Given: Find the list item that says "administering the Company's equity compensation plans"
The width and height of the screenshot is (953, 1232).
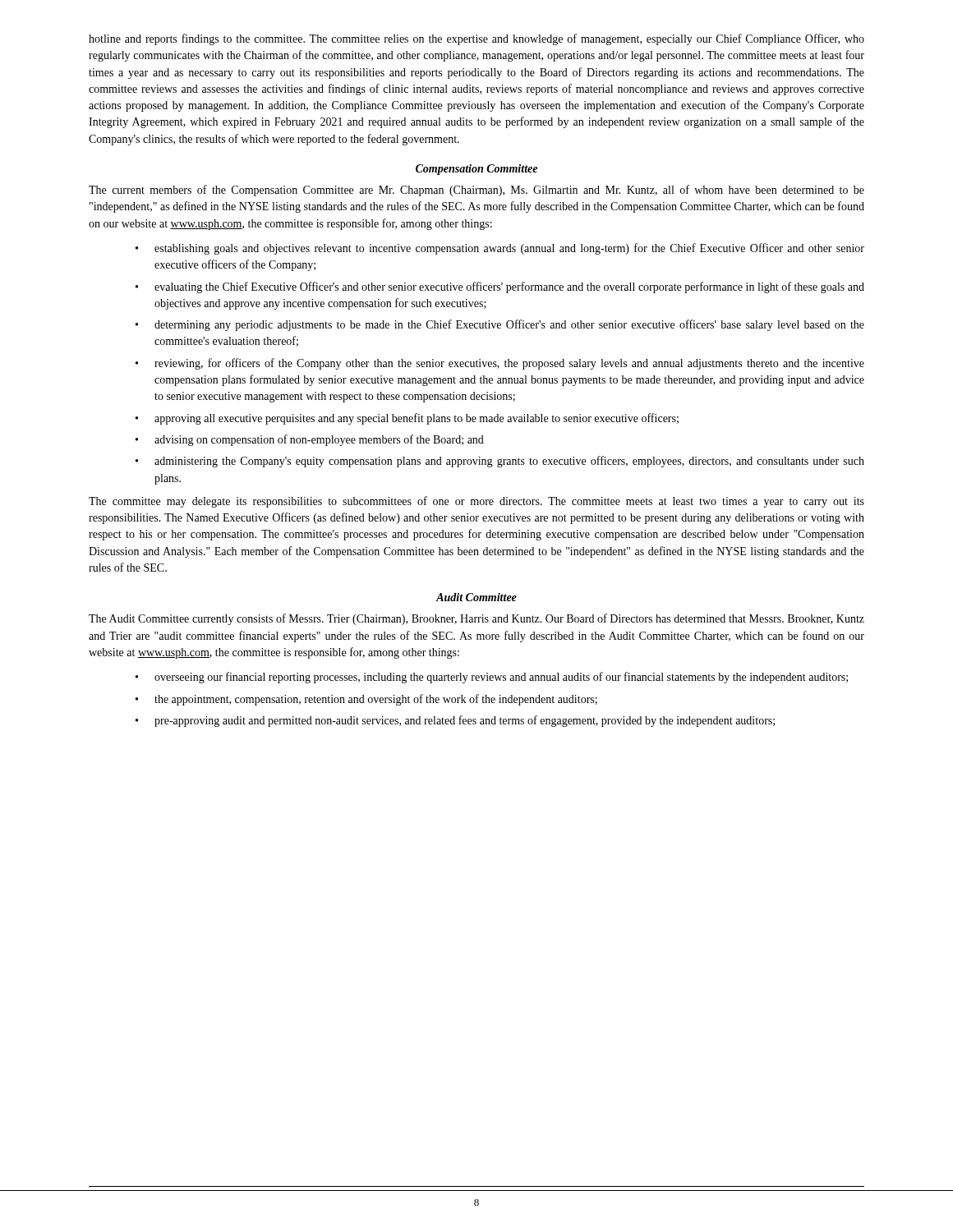Looking at the screenshot, I should click(x=509, y=470).
